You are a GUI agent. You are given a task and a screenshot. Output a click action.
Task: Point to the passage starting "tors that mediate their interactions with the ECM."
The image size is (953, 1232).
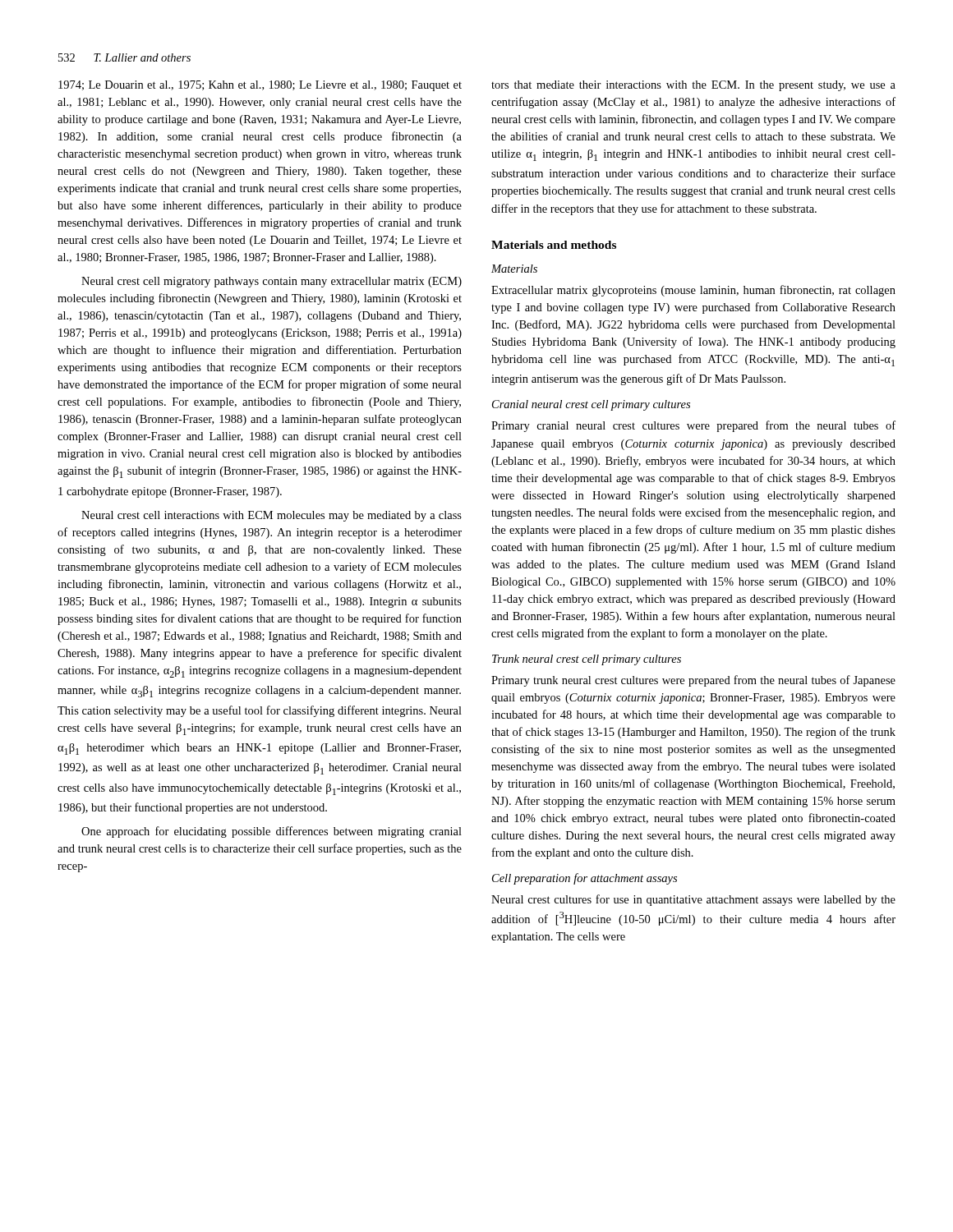tap(693, 147)
